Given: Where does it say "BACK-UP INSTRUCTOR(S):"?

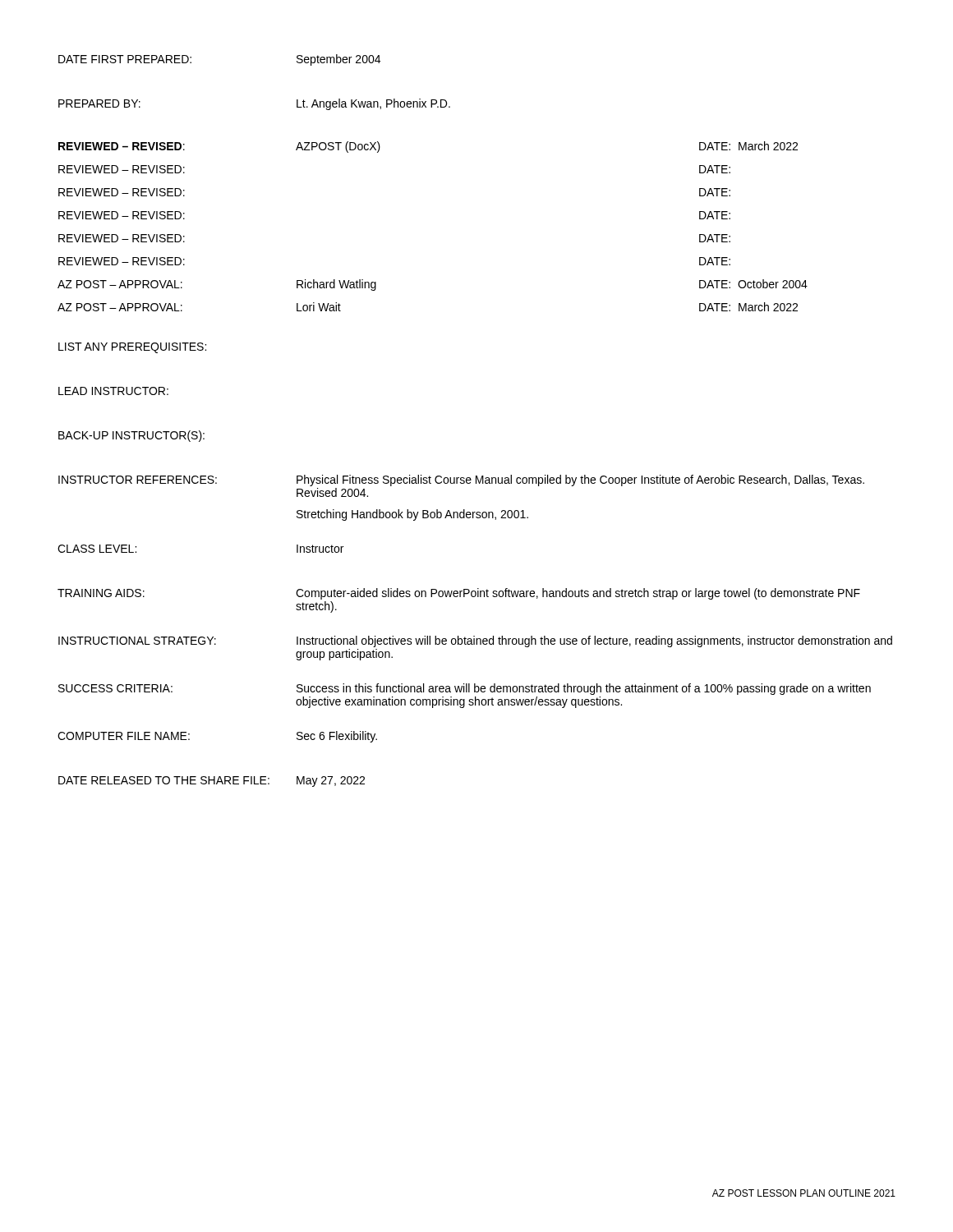Looking at the screenshot, I should [177, 435].
